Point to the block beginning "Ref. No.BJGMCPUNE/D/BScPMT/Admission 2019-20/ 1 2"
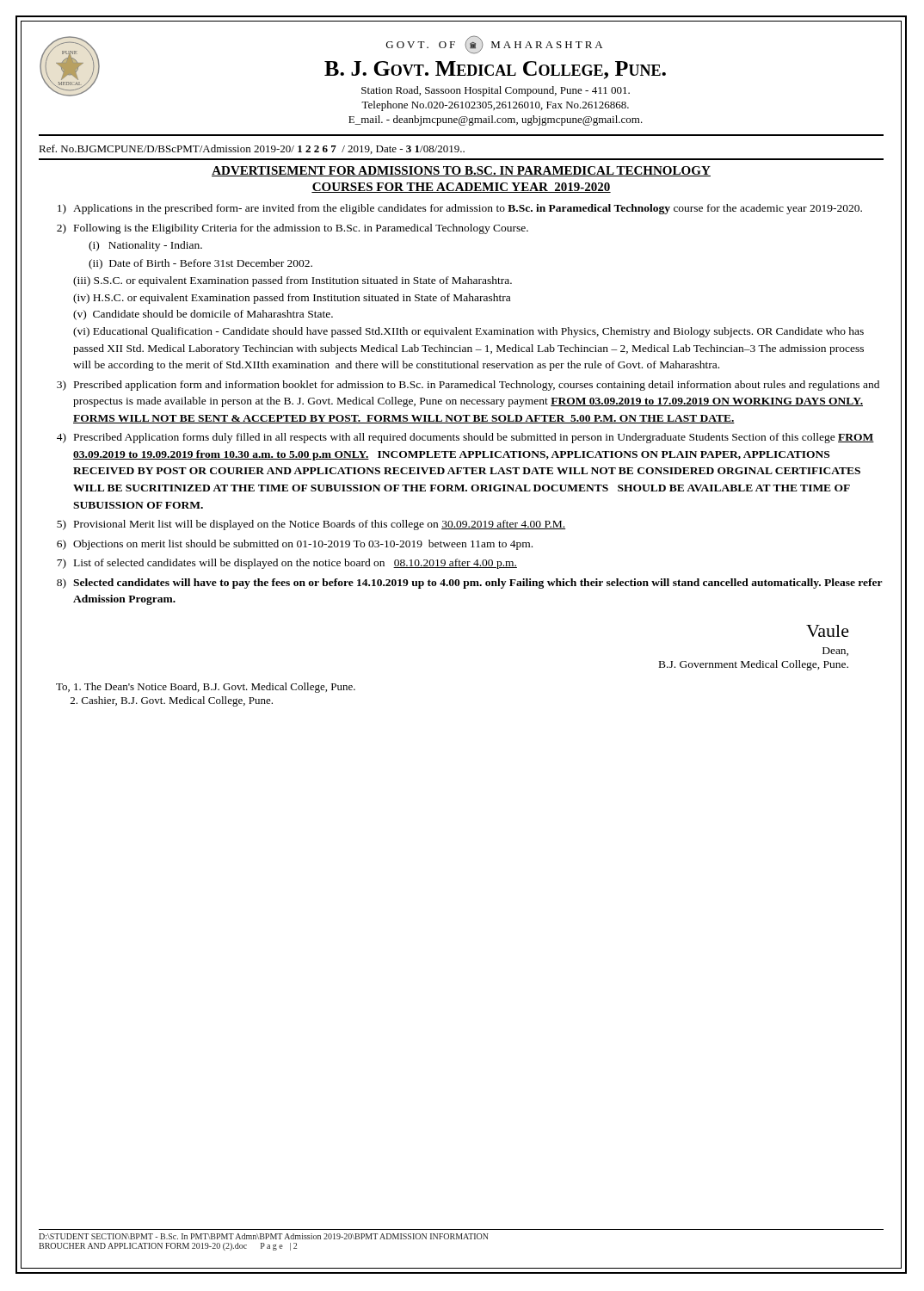This screenshot has width=924, height=1291. click(252, 148)
